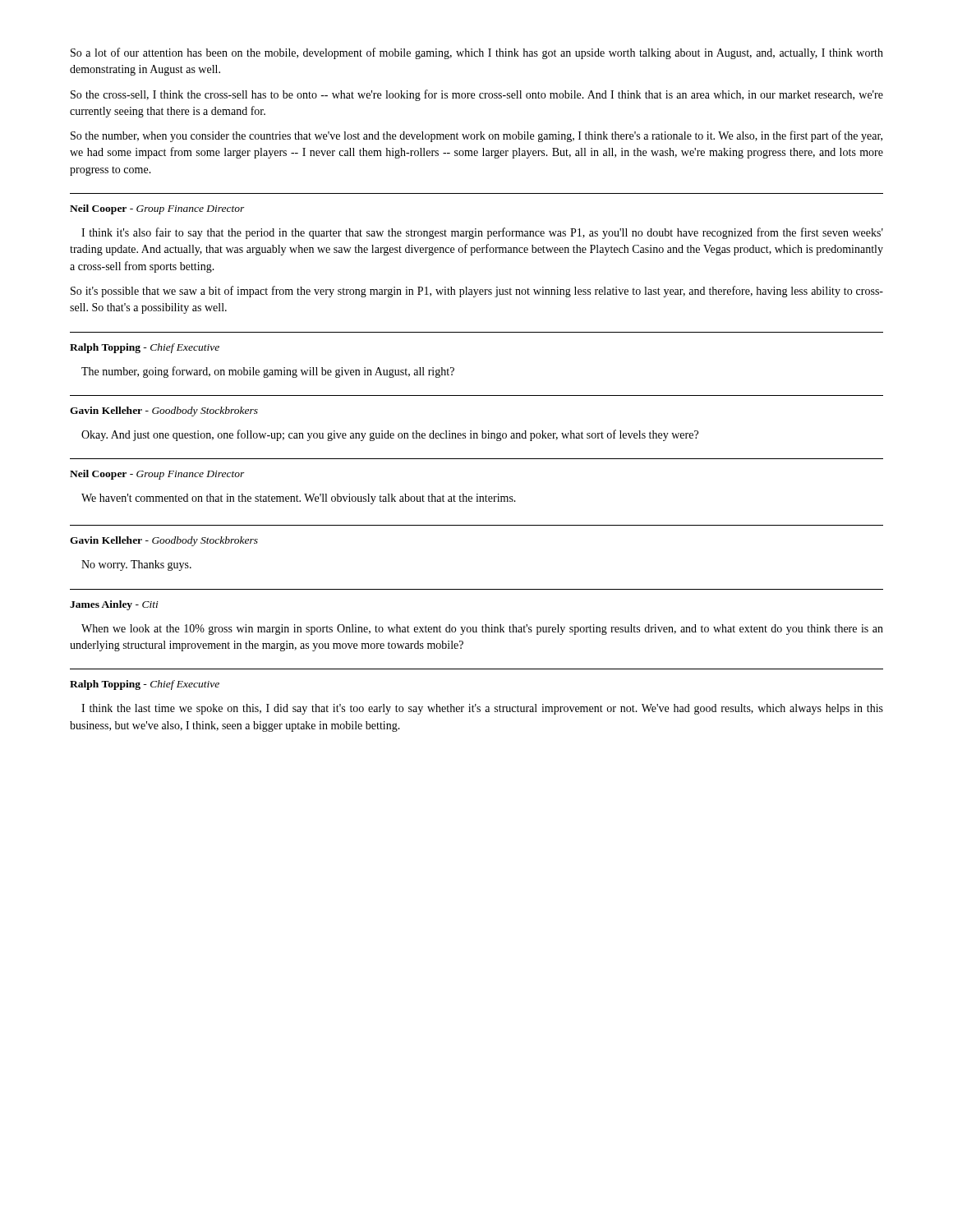Where is the passage that starts "Okay. And just one question, one"?

coord(390,435)
